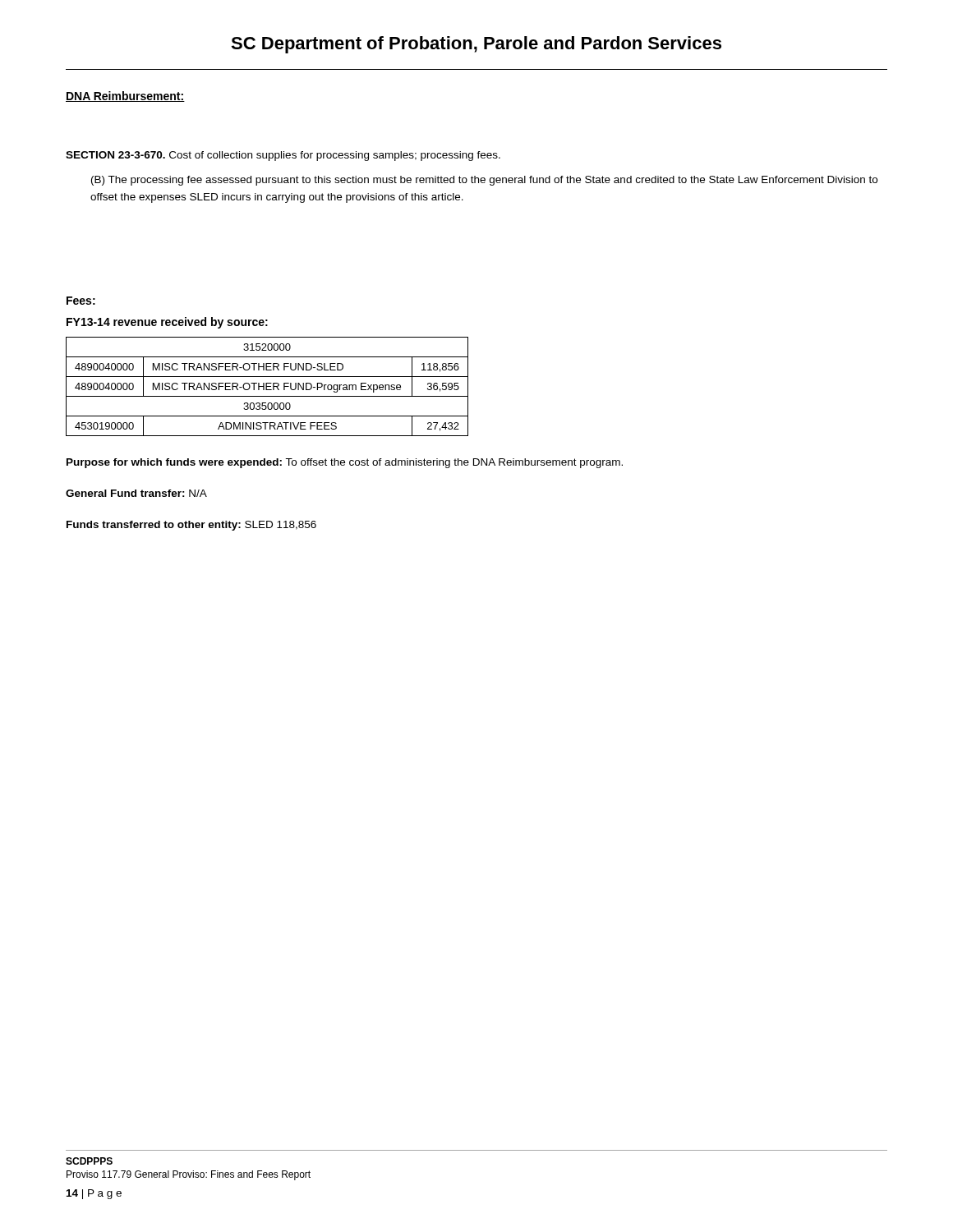Select the text block that reads "Purpose for which funds were"
Viewport: 953px width, 1232px height.
(x=345, y=462)
